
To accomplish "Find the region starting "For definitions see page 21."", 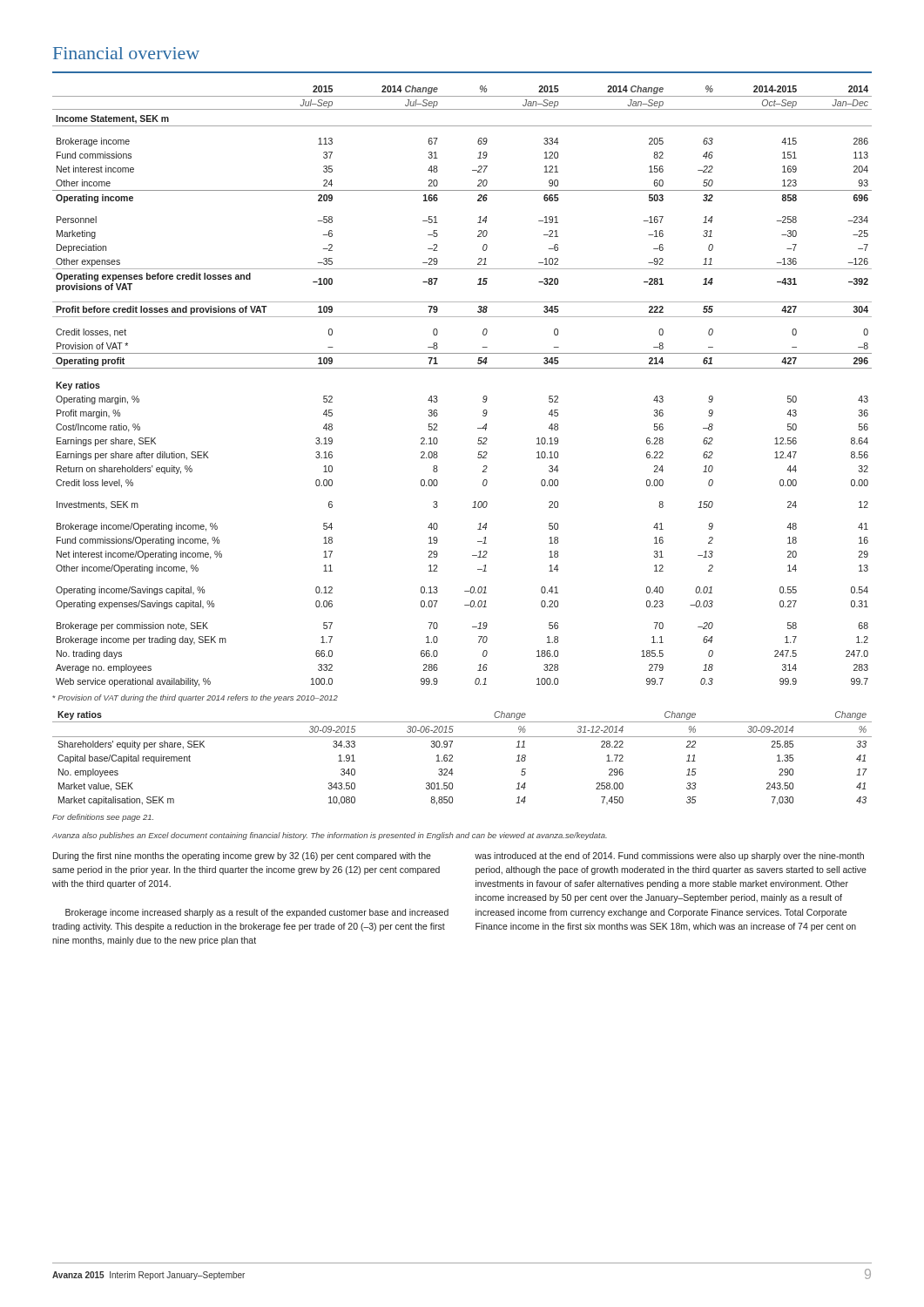I will pyautogui.click(x=462, y=826).
